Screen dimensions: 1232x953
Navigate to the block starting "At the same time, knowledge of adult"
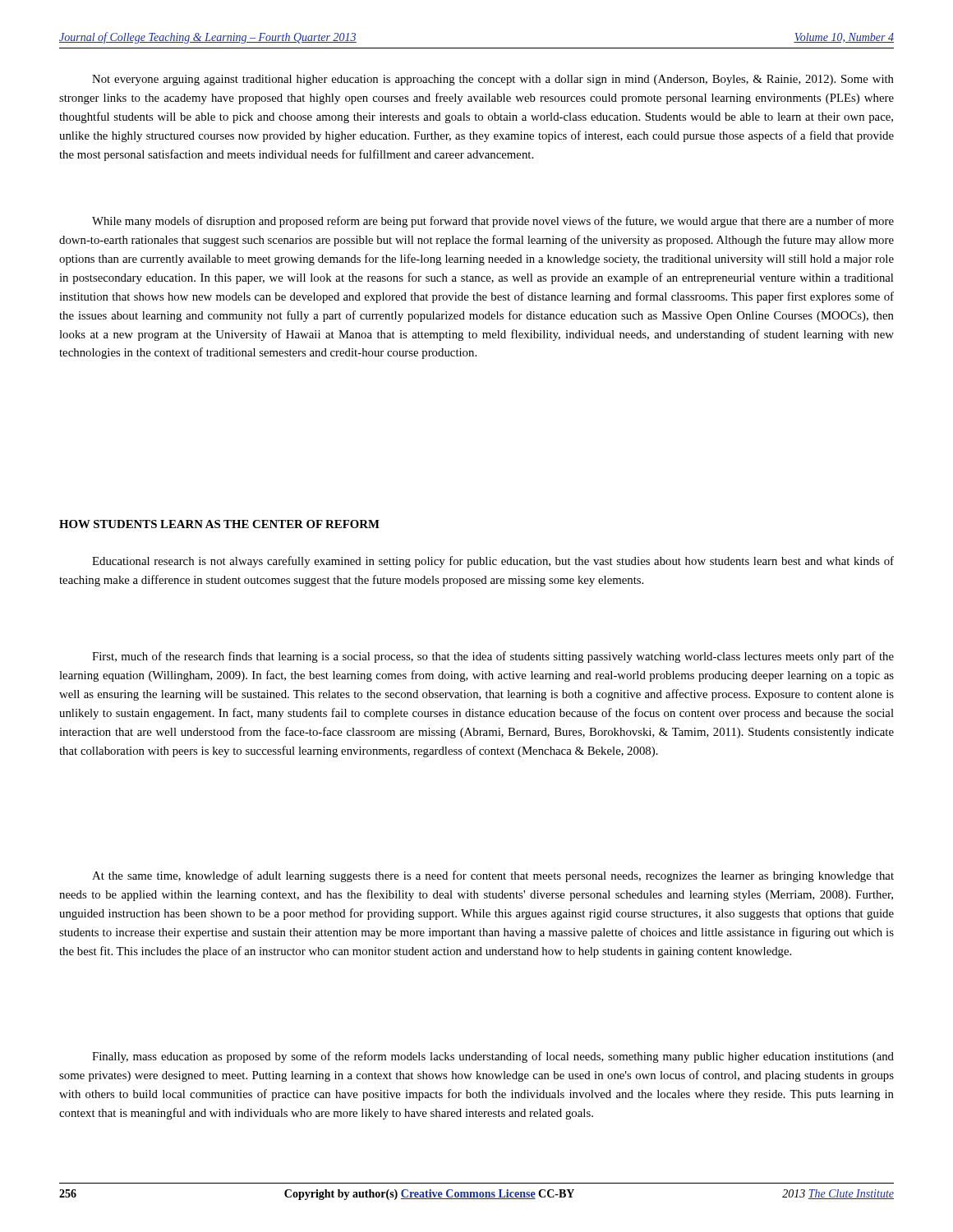(476, 914)
